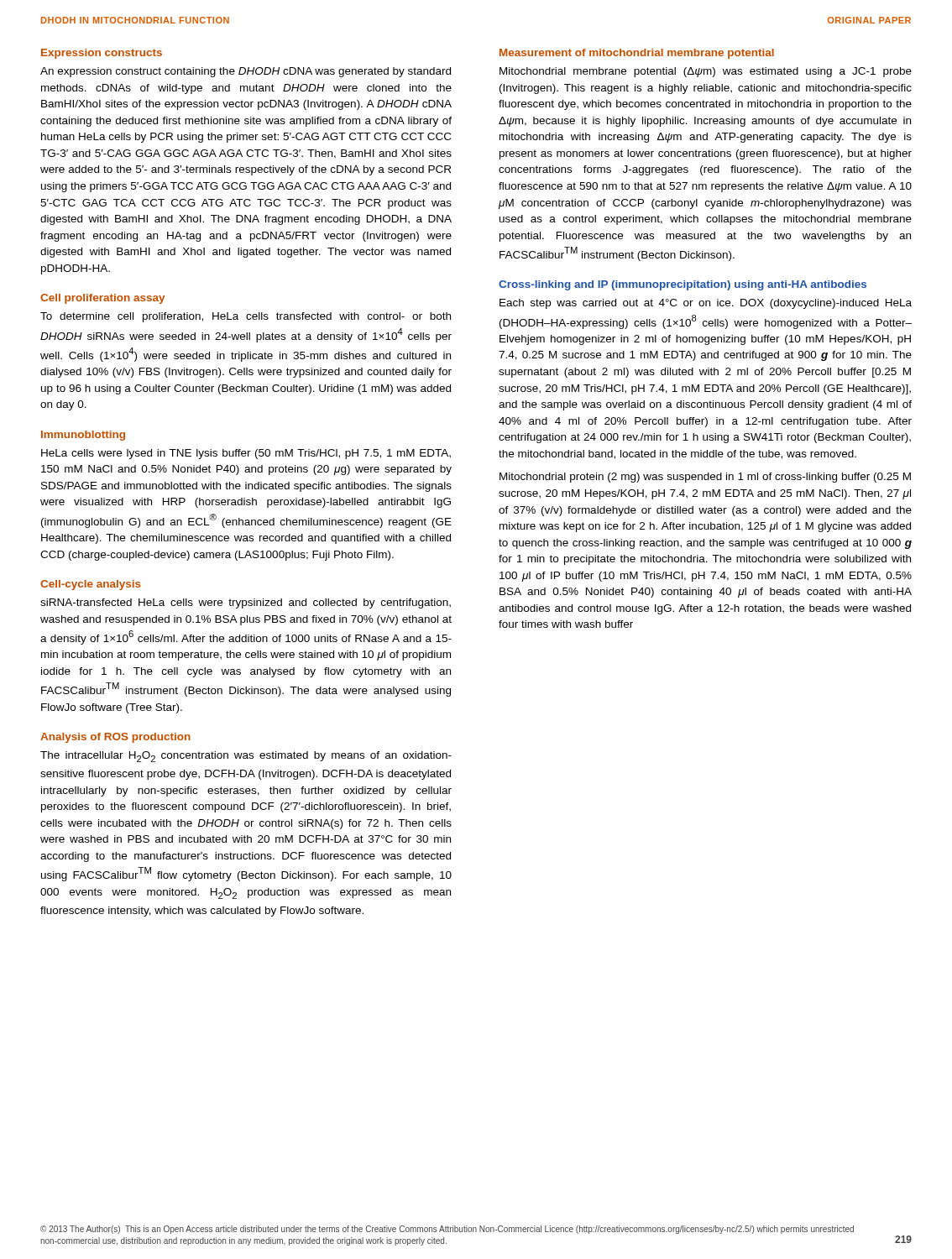This screenshot has width=952, height=1259.
Task: Locate the text "Cell proliferation assay"
Action: click(x=103, y=298)
